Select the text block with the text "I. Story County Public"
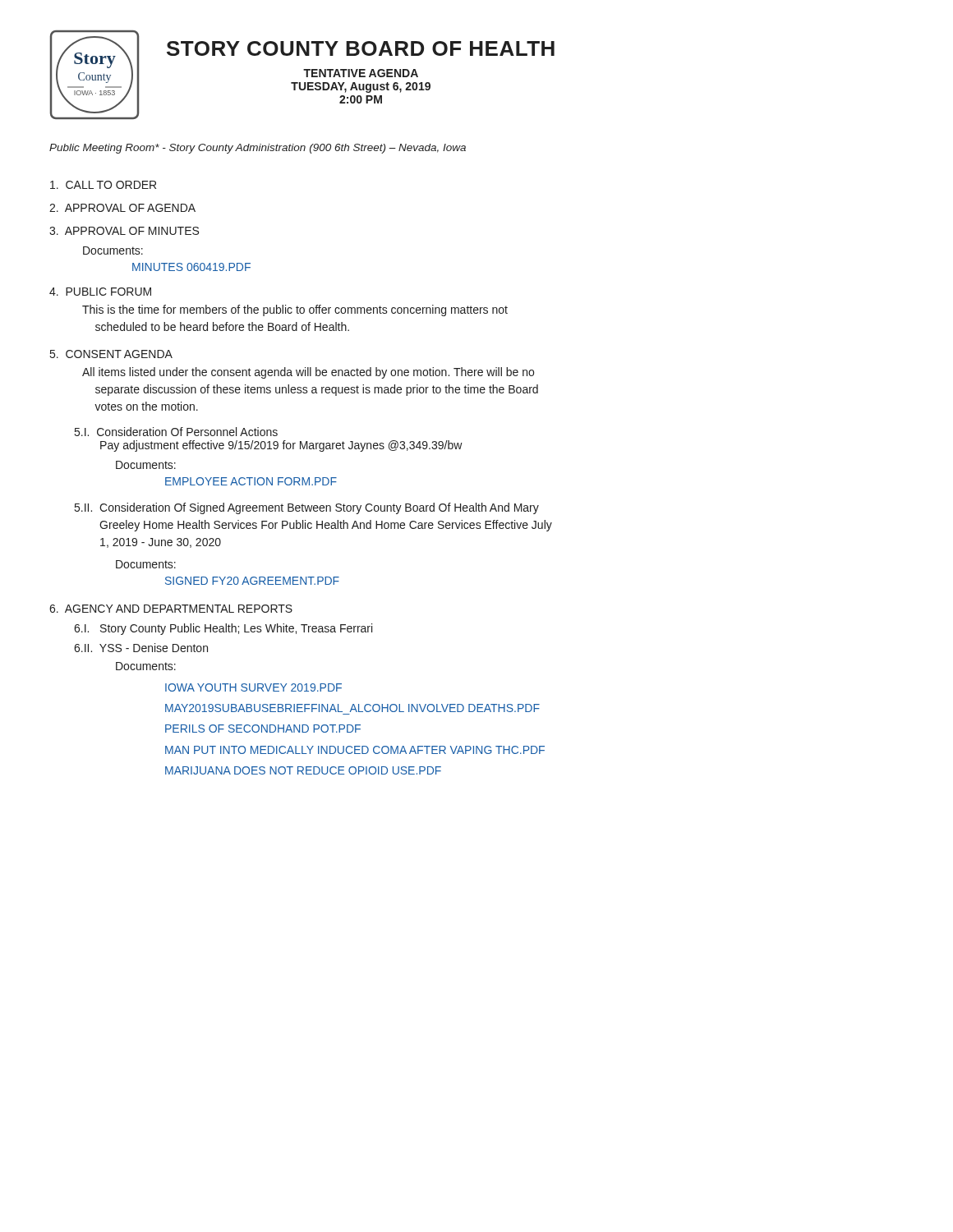This screenshot has width=953, height=1232. 224,628
